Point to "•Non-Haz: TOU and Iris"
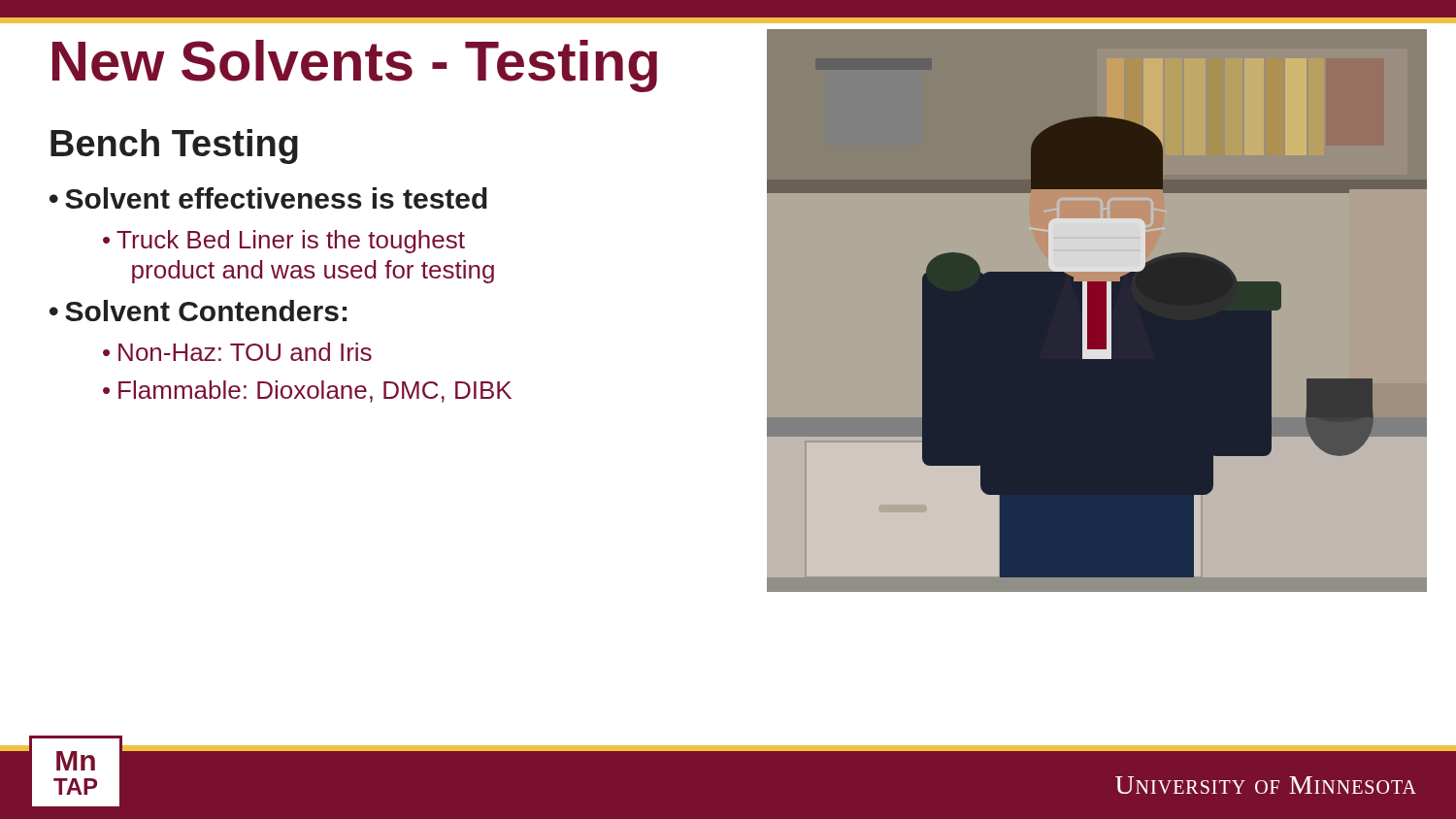 pos(359,352)
